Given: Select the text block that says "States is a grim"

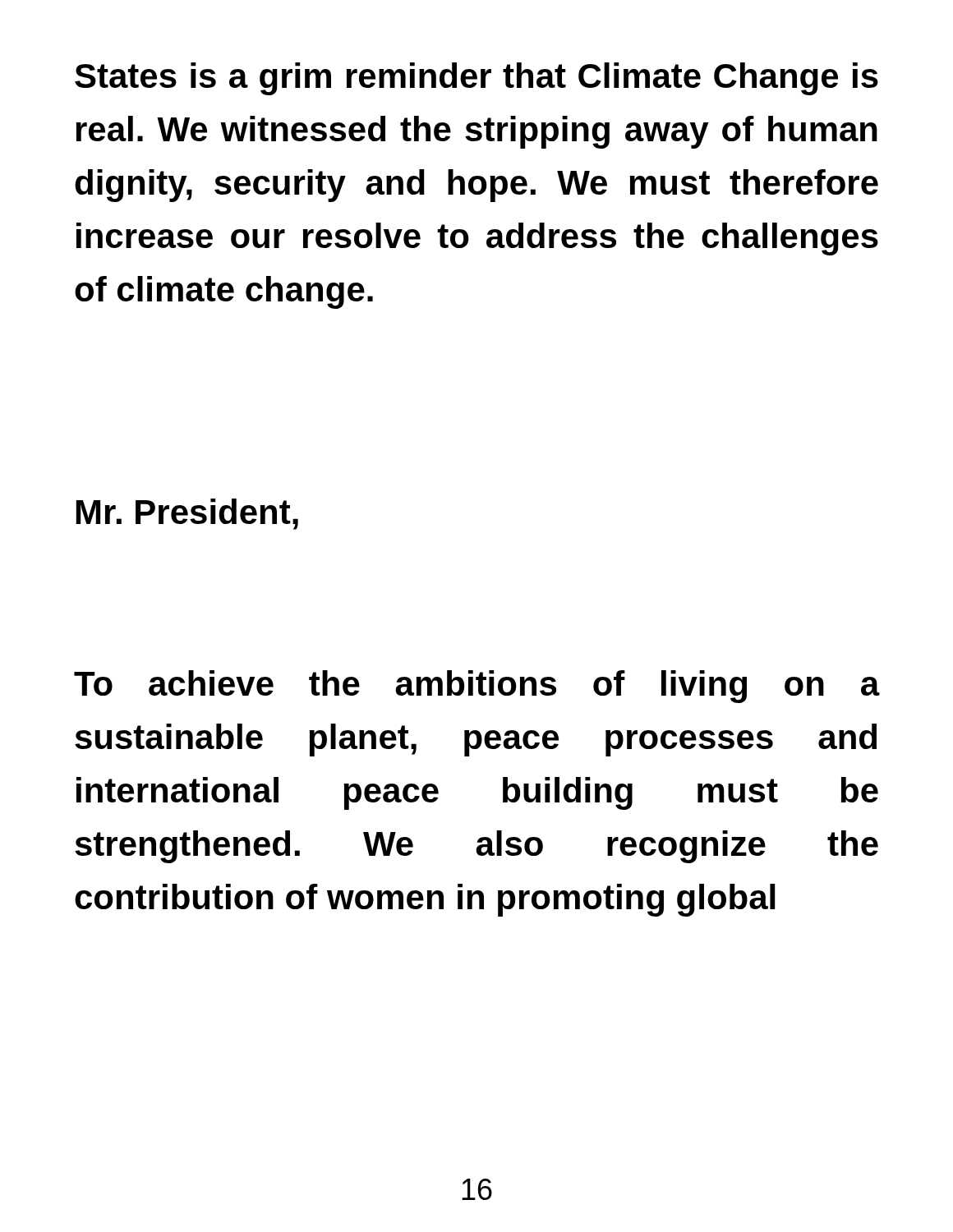Looking at the screenshot, I should 476,183.
